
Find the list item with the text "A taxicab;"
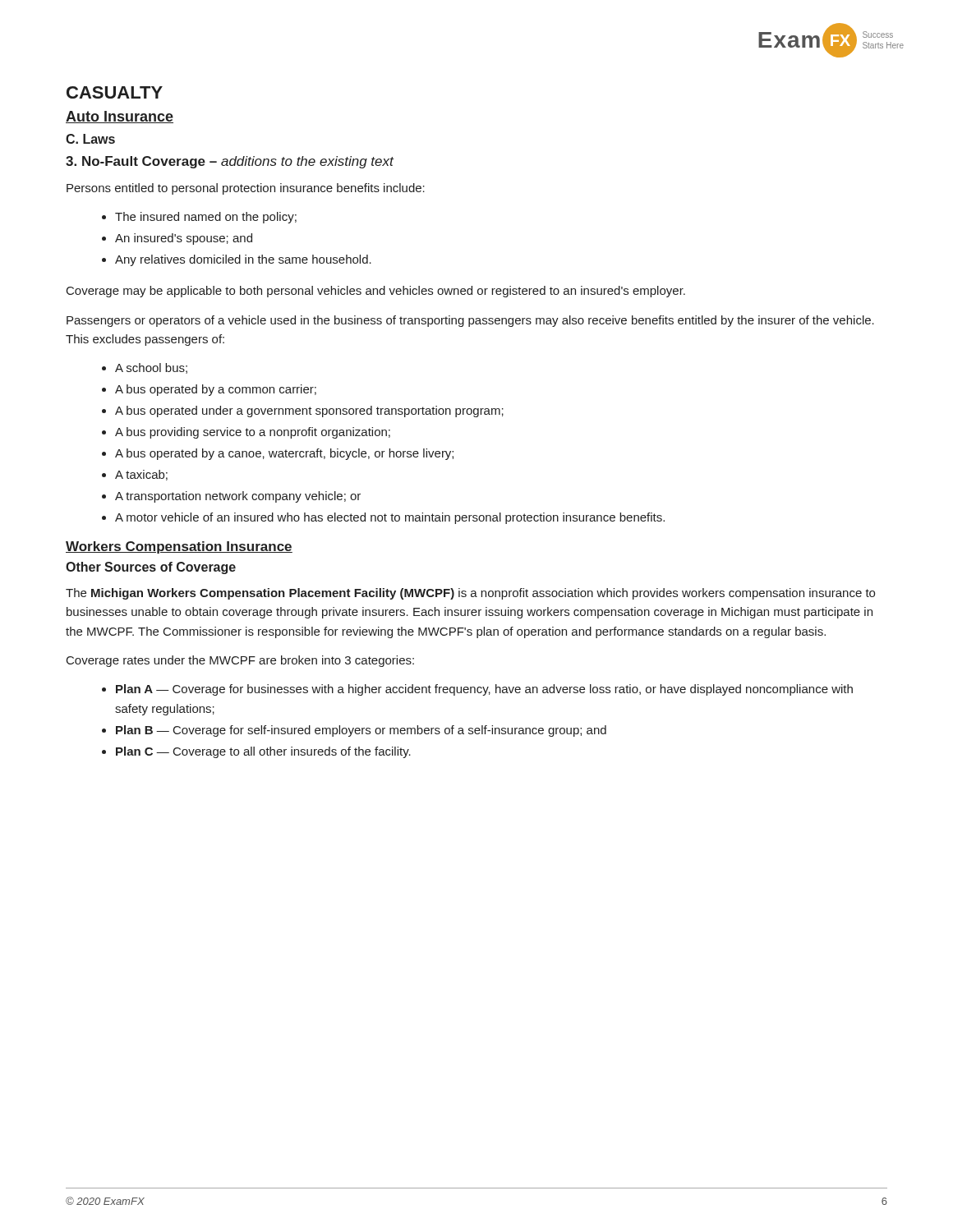tap(142, 474)
